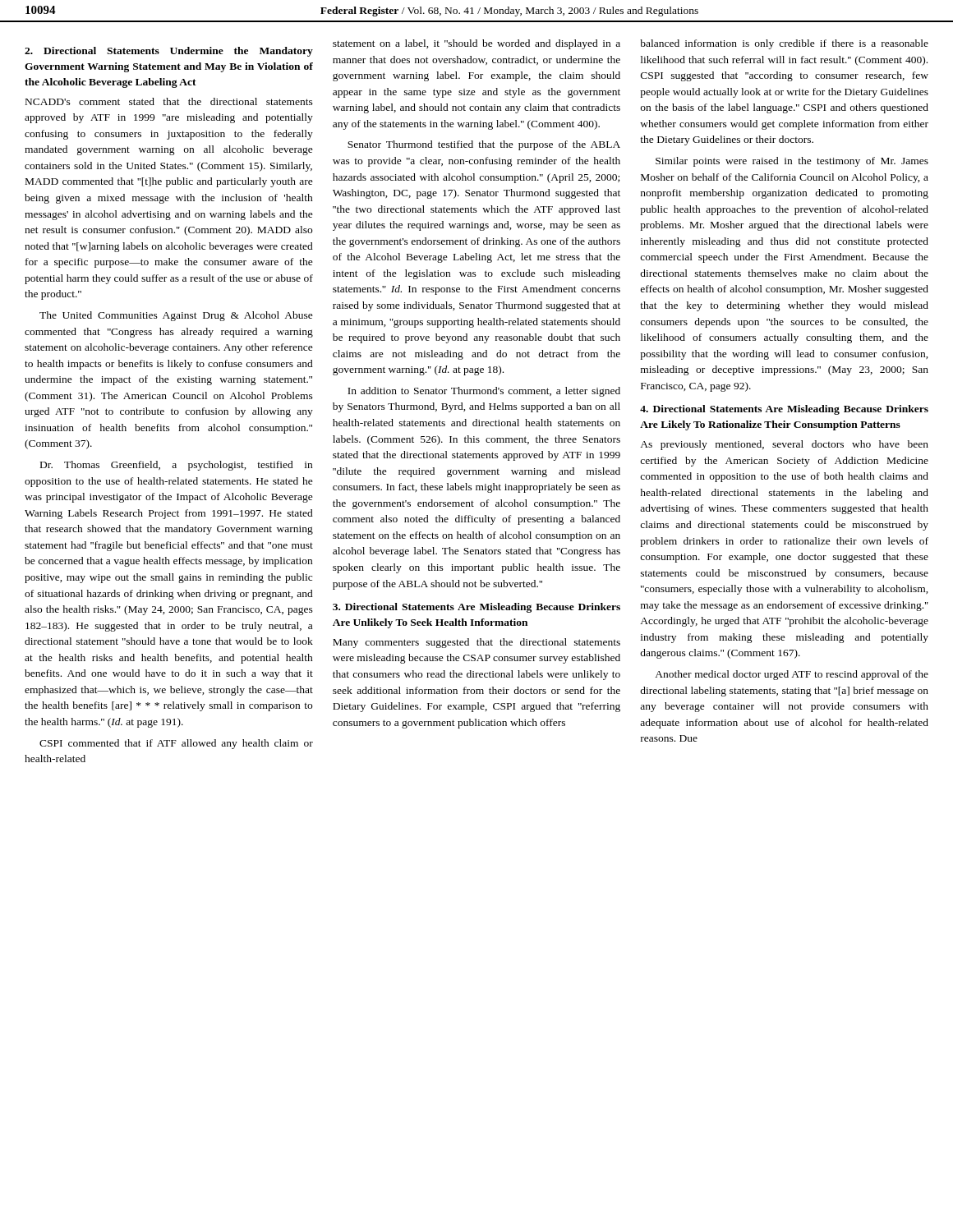Point to the section header beginning "2. Directional Statements Undermine the Mandatory Government"

pyautogui.click(x=169, y=66)
